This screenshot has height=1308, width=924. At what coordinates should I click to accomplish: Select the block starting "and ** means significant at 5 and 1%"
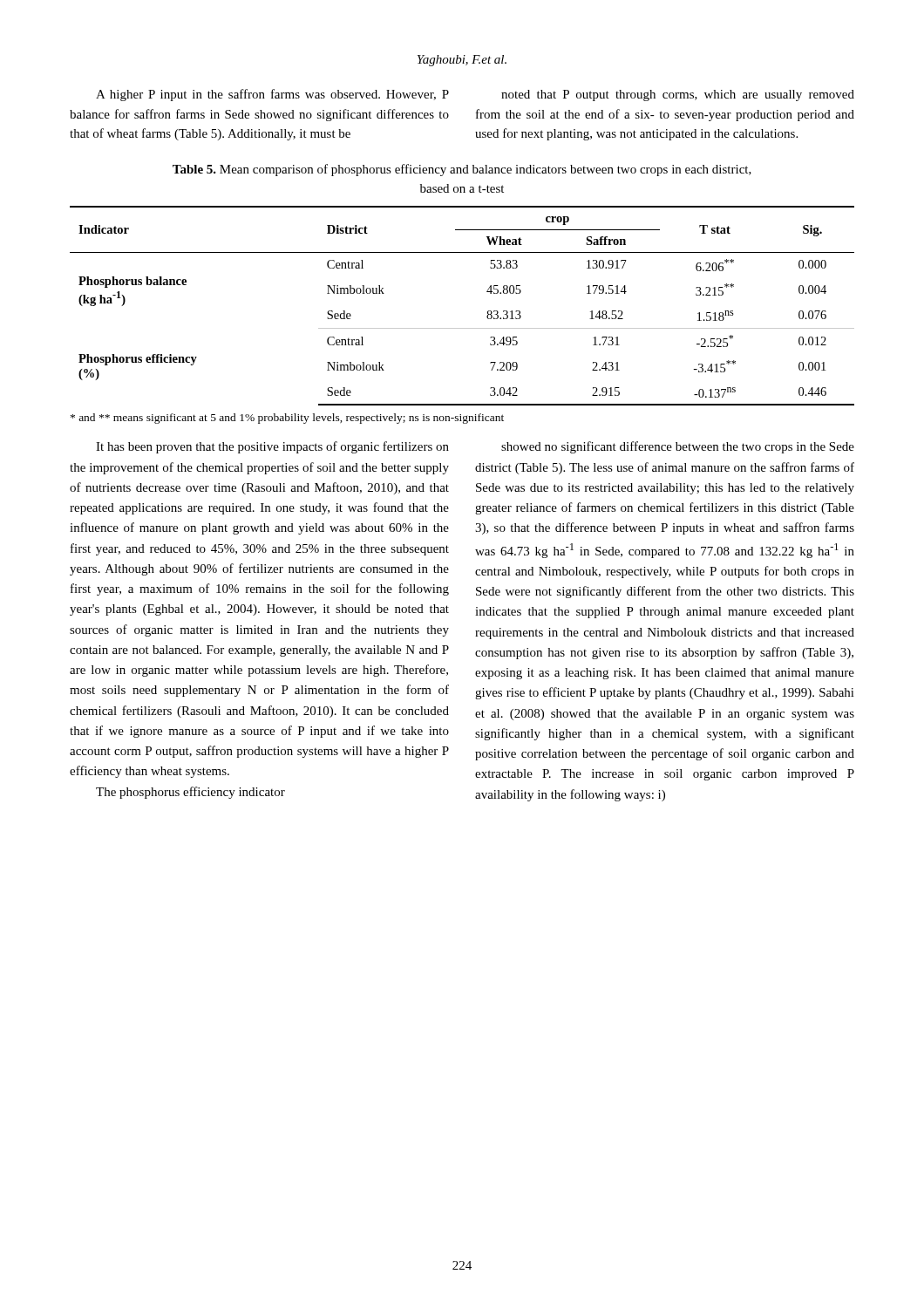click(287, 418)
